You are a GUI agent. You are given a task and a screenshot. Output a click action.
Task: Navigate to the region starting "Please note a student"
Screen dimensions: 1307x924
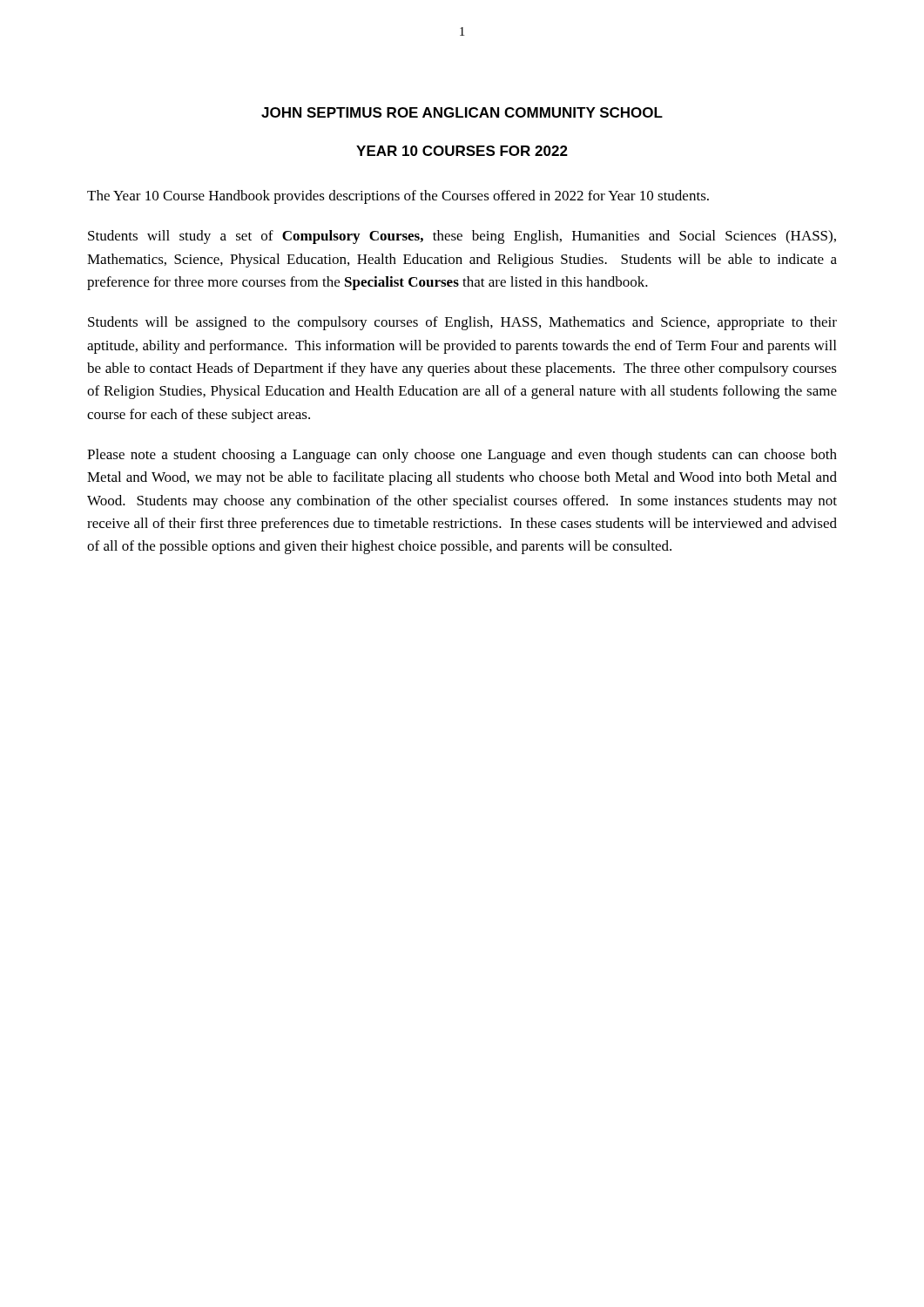click(462, 500)
